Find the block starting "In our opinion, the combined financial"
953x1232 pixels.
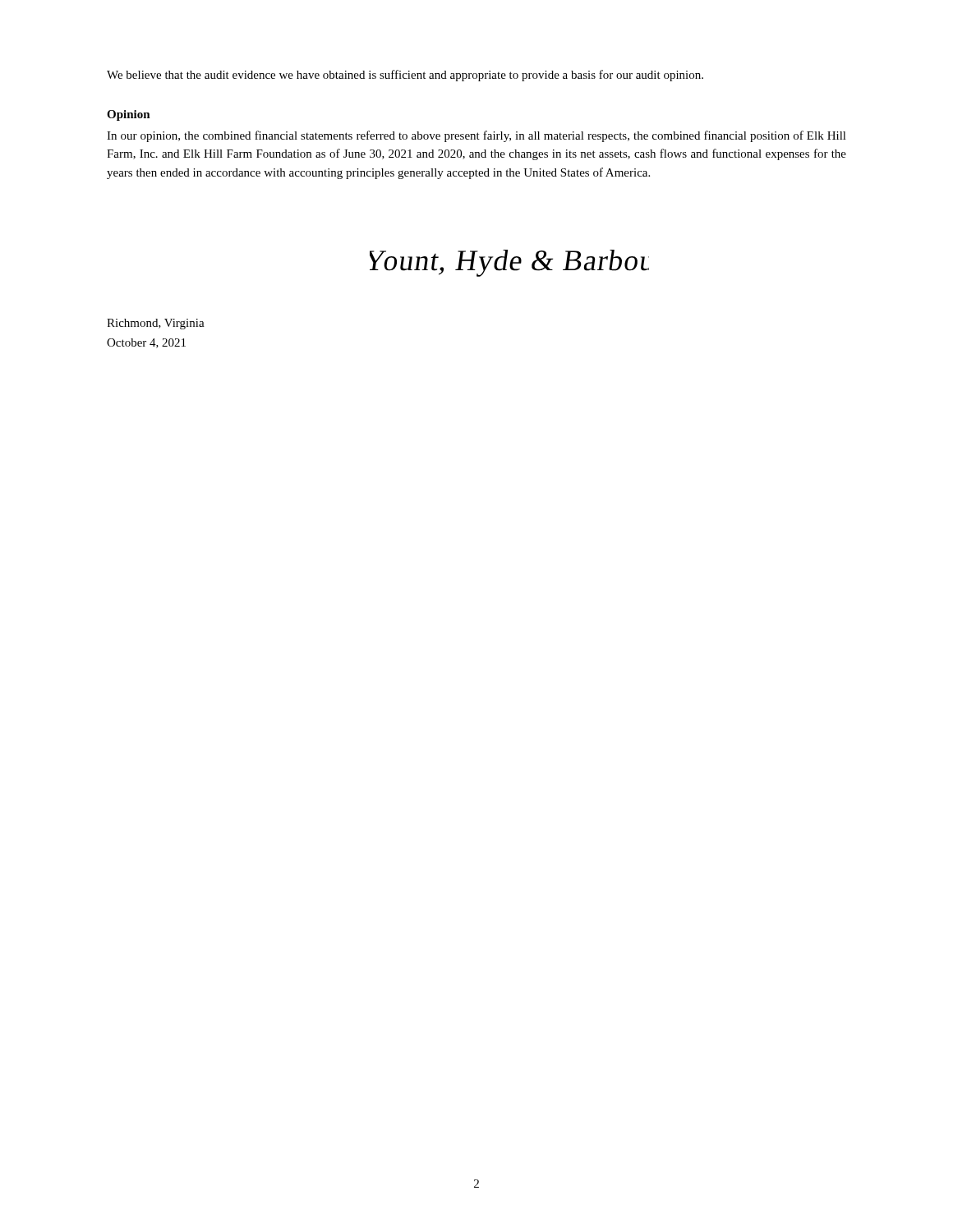pos(476,154)
